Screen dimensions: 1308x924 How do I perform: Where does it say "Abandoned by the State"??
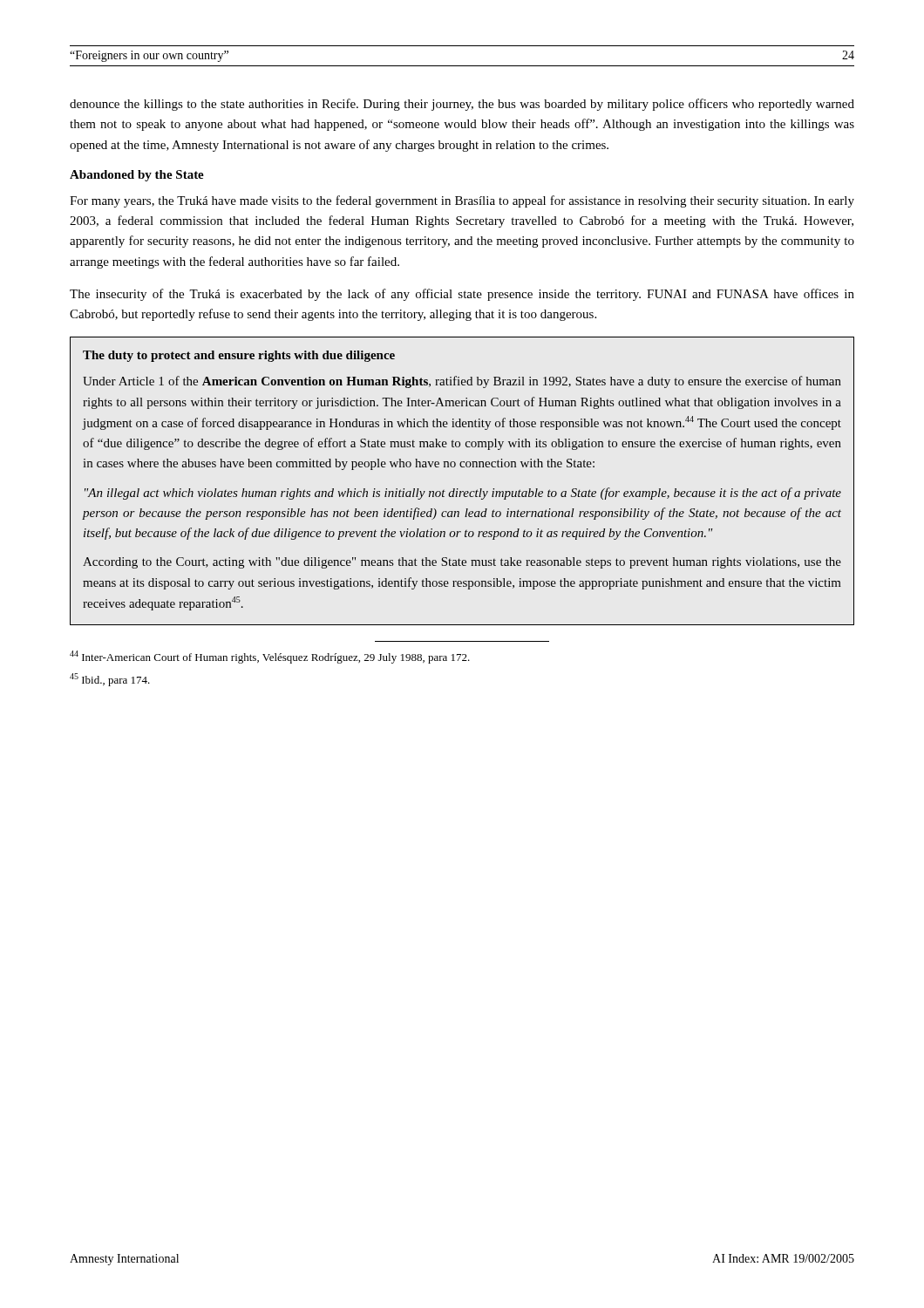pos(137,174)
